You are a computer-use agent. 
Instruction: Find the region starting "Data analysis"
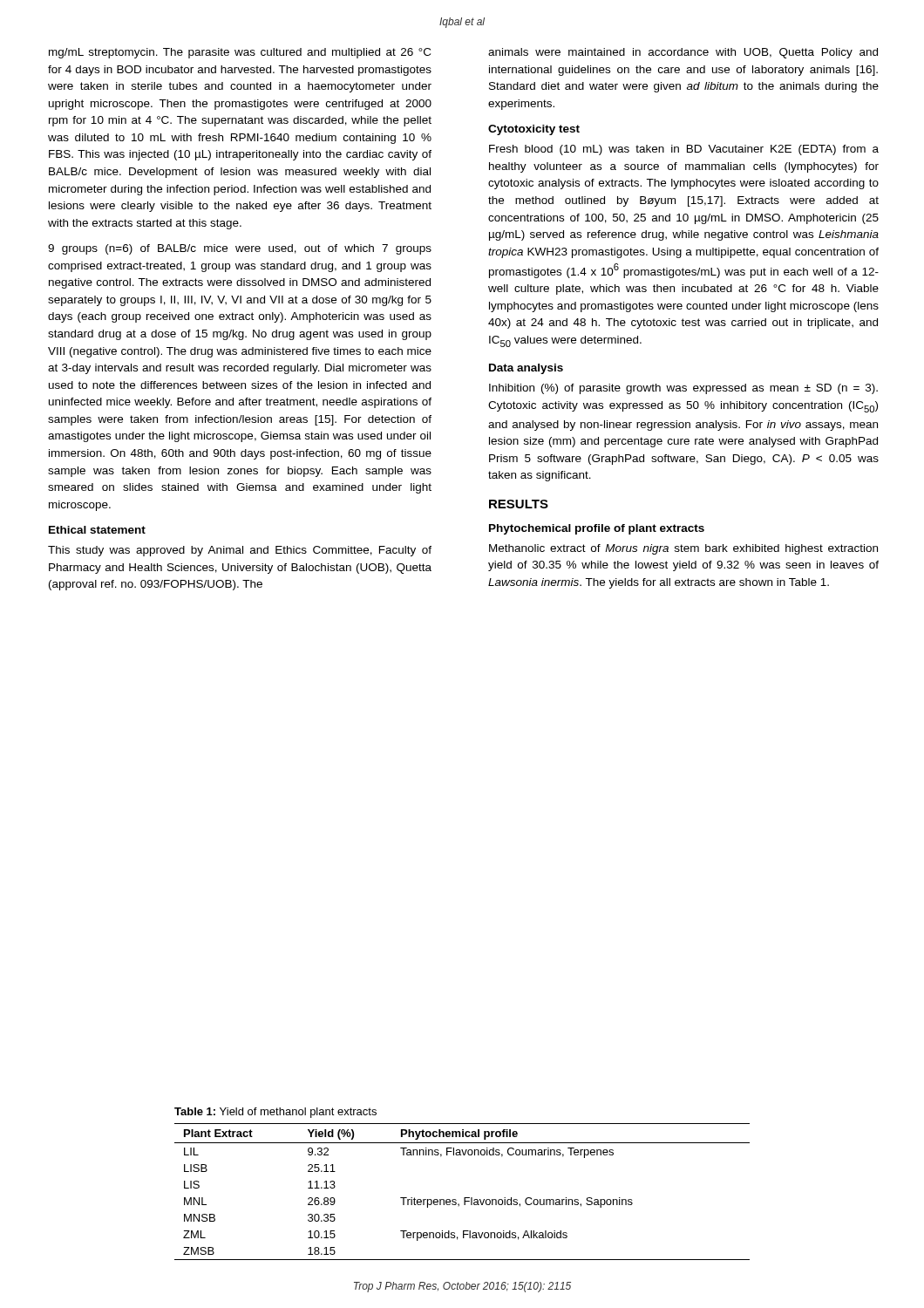[526, 368]
